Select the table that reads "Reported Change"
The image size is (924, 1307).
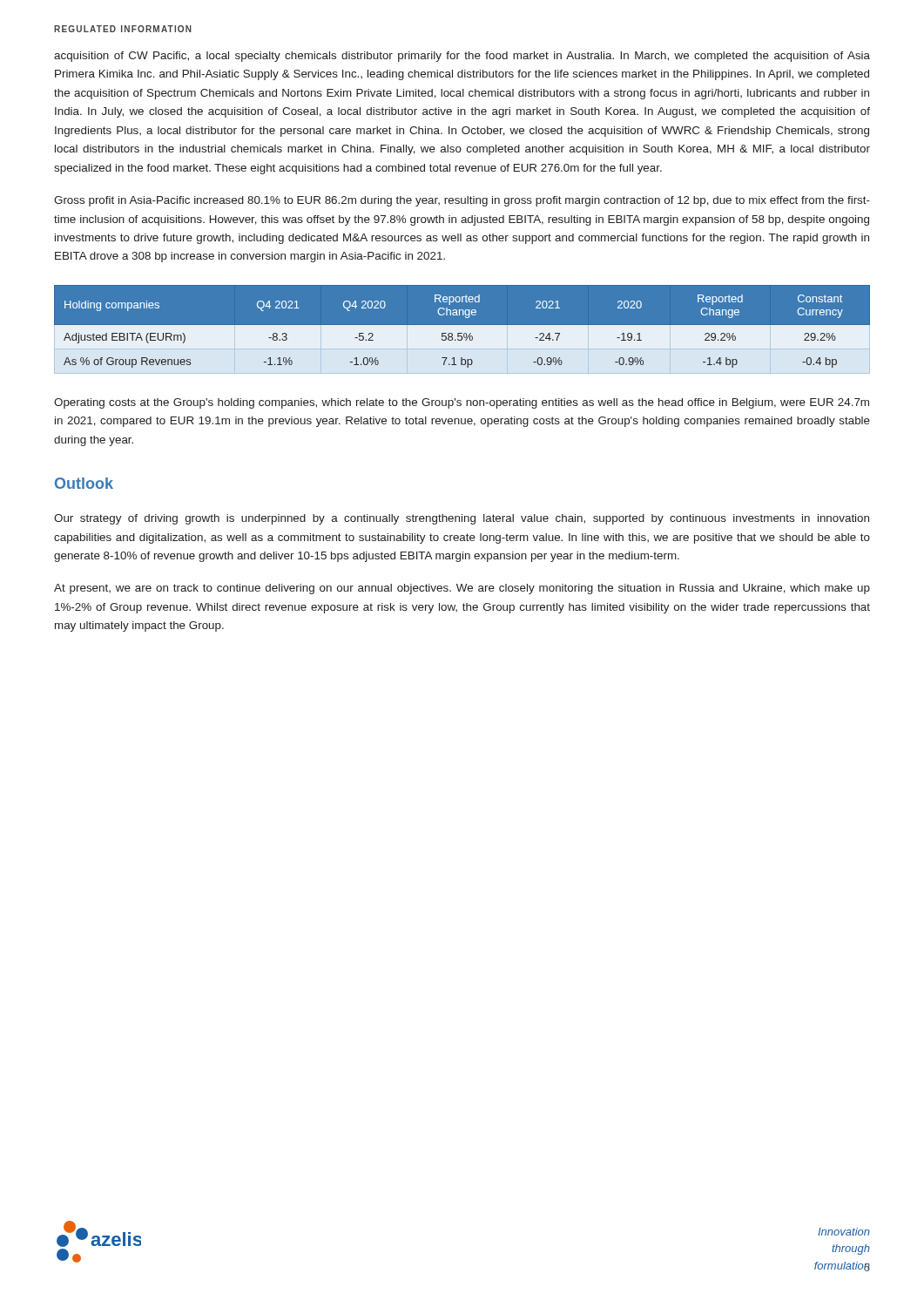[462, 329]
